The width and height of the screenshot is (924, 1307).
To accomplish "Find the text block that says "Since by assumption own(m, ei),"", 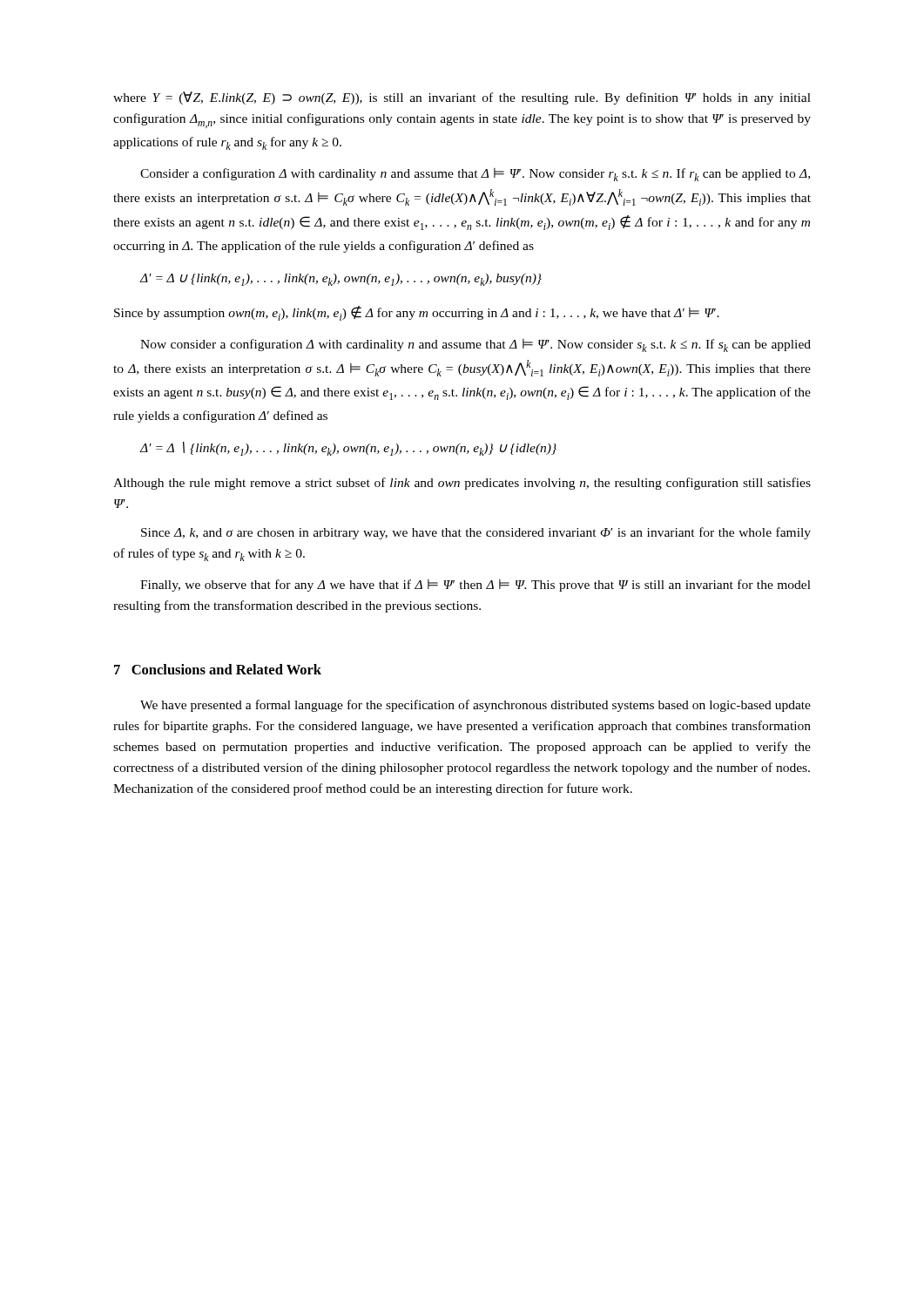I will [462, 314].
